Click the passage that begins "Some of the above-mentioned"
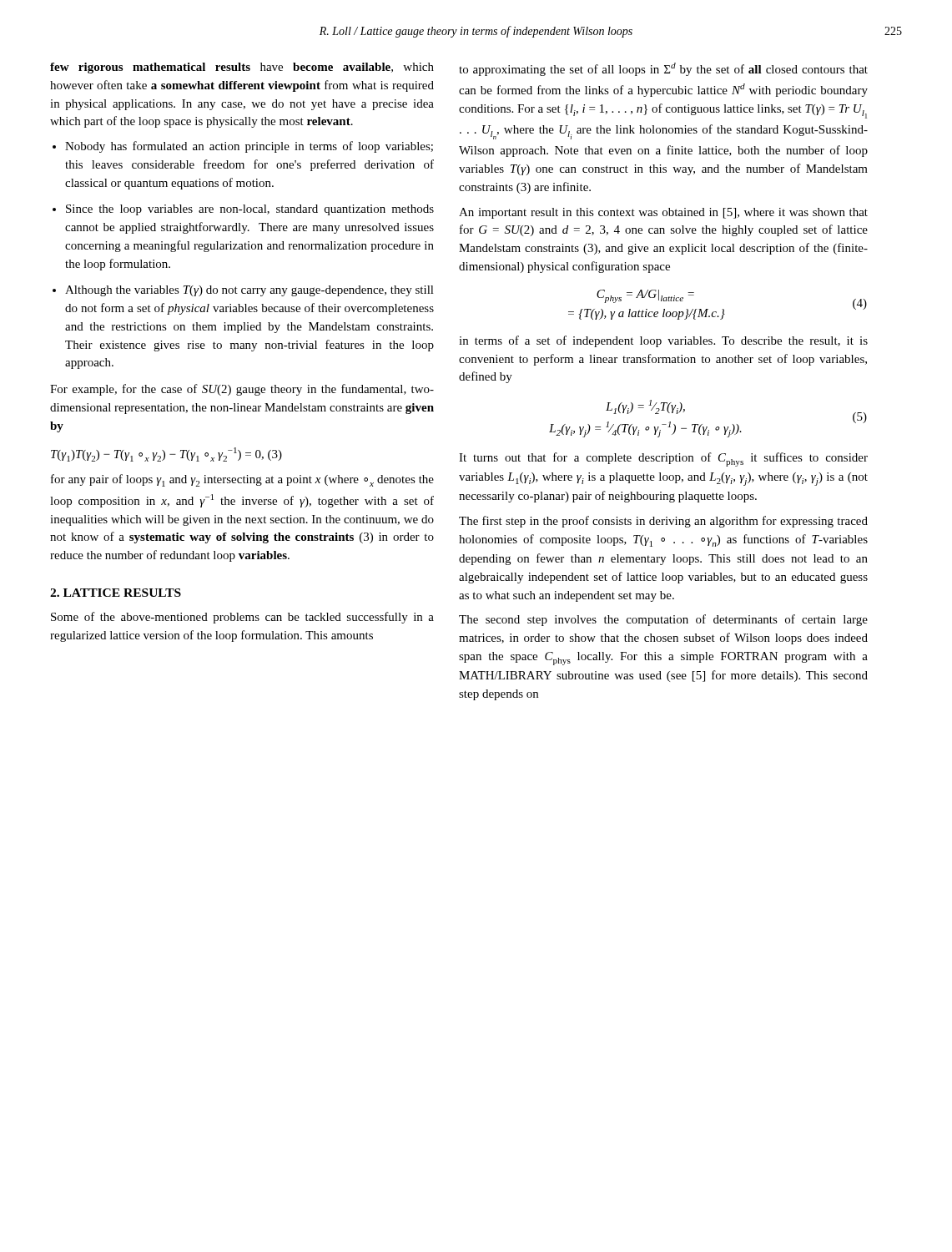 (242, 627)
